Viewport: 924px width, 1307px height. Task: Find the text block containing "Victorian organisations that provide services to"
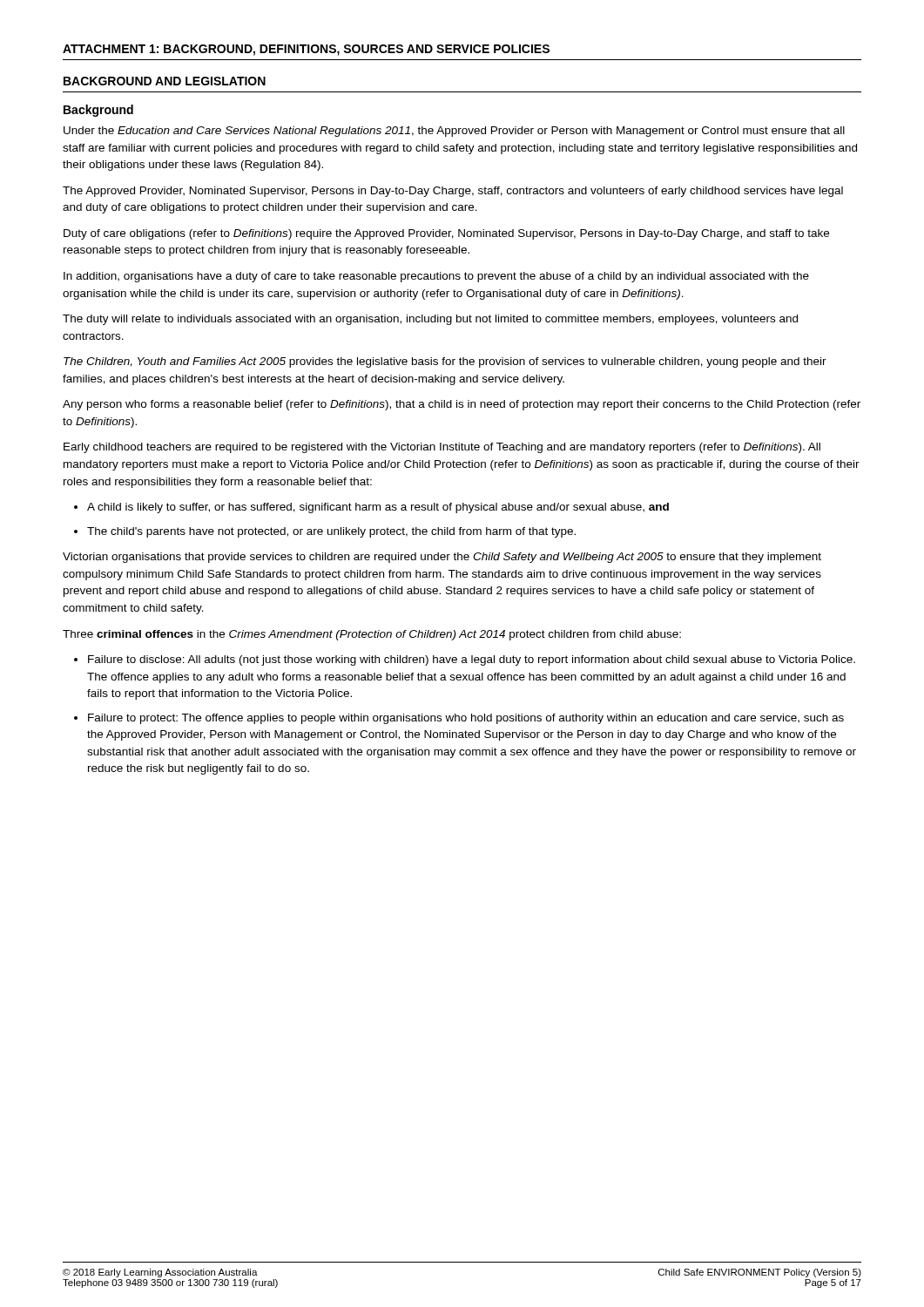pos(442,582)
